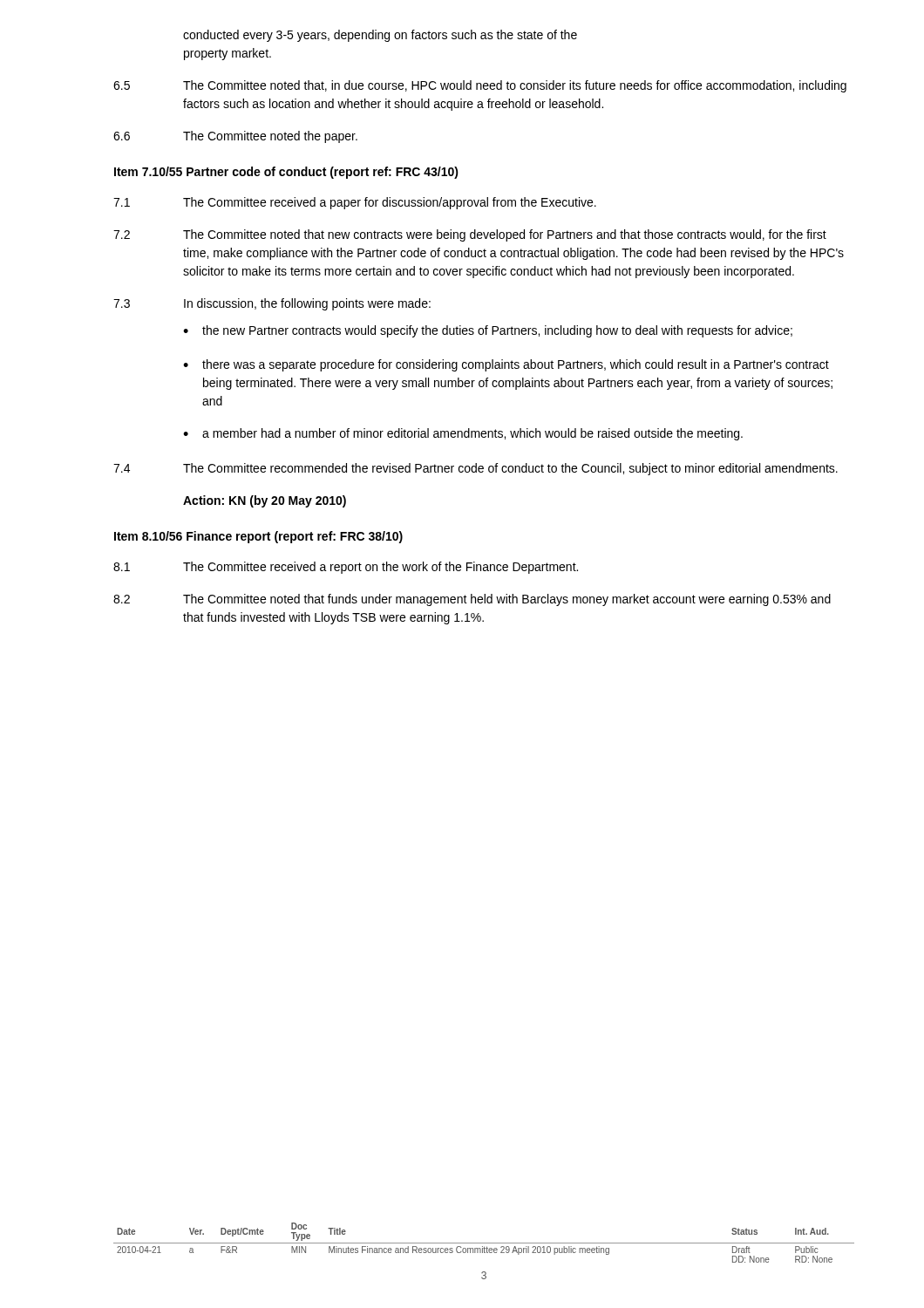Find the text starting "conducted every 3-5 years, depending"
Screen dimensions: 1308x924
point(380,44)
